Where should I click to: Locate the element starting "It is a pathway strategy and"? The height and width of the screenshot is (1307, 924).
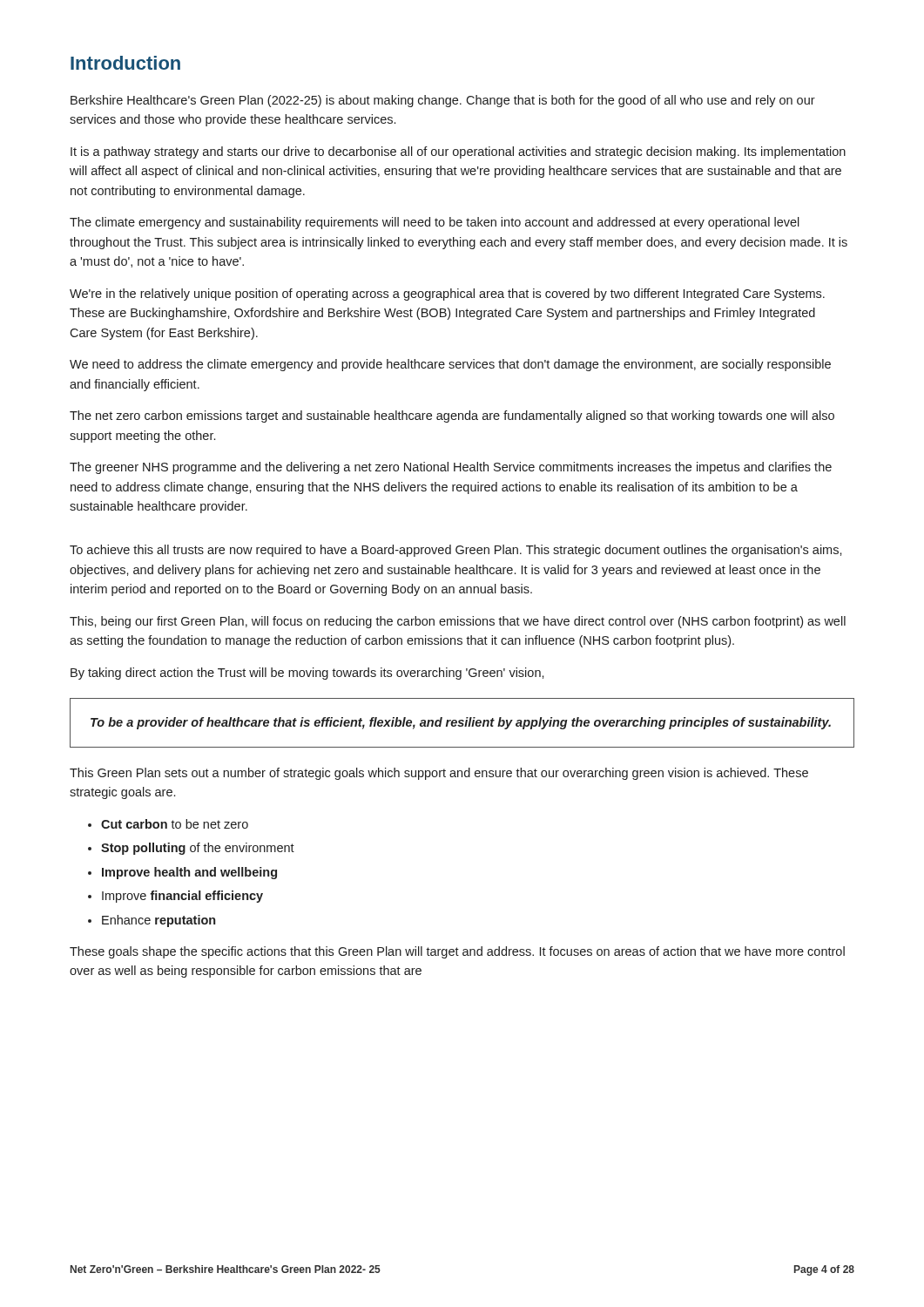pos(458,171)
